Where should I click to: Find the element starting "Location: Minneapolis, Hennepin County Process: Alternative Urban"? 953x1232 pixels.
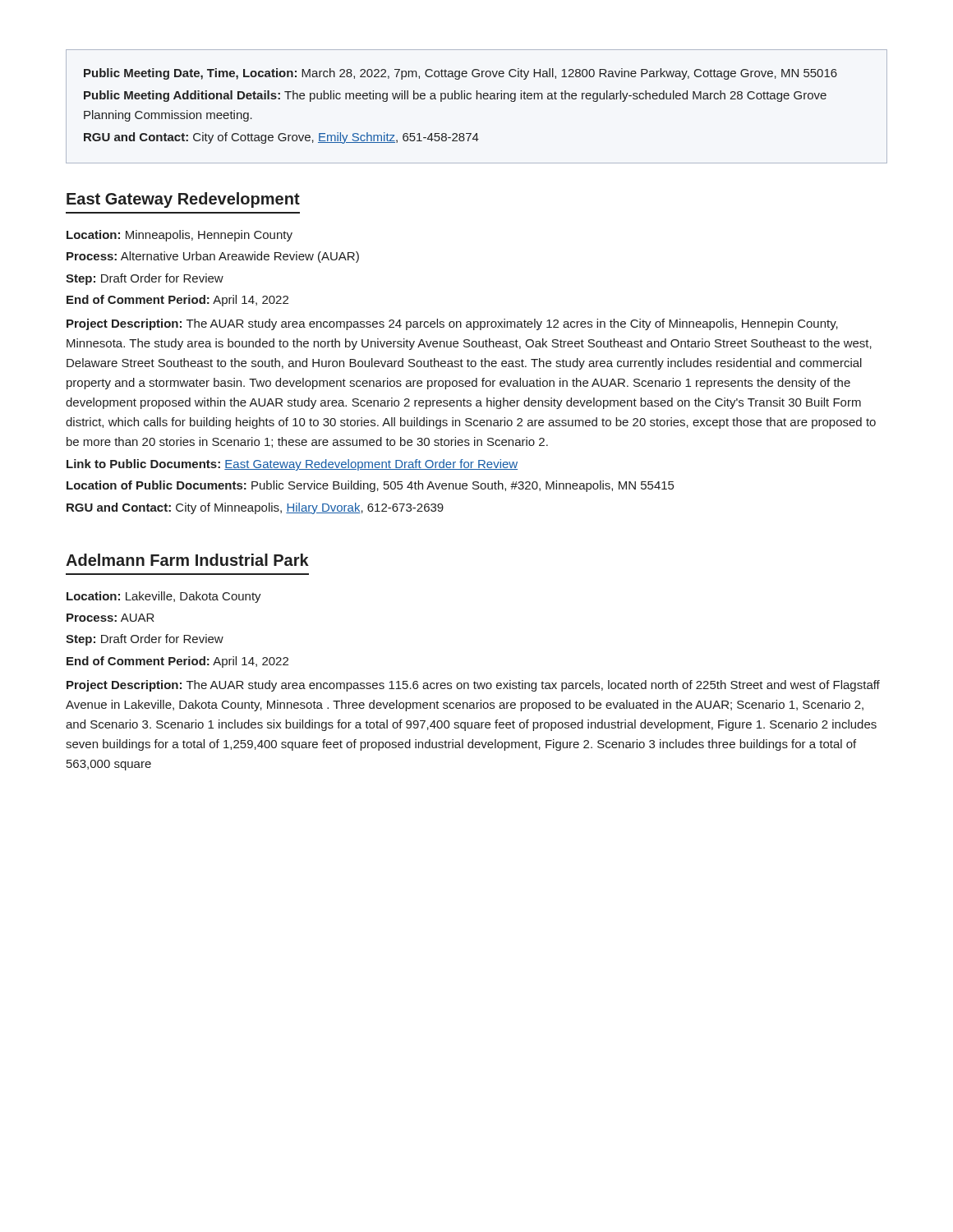coord(476,371)
